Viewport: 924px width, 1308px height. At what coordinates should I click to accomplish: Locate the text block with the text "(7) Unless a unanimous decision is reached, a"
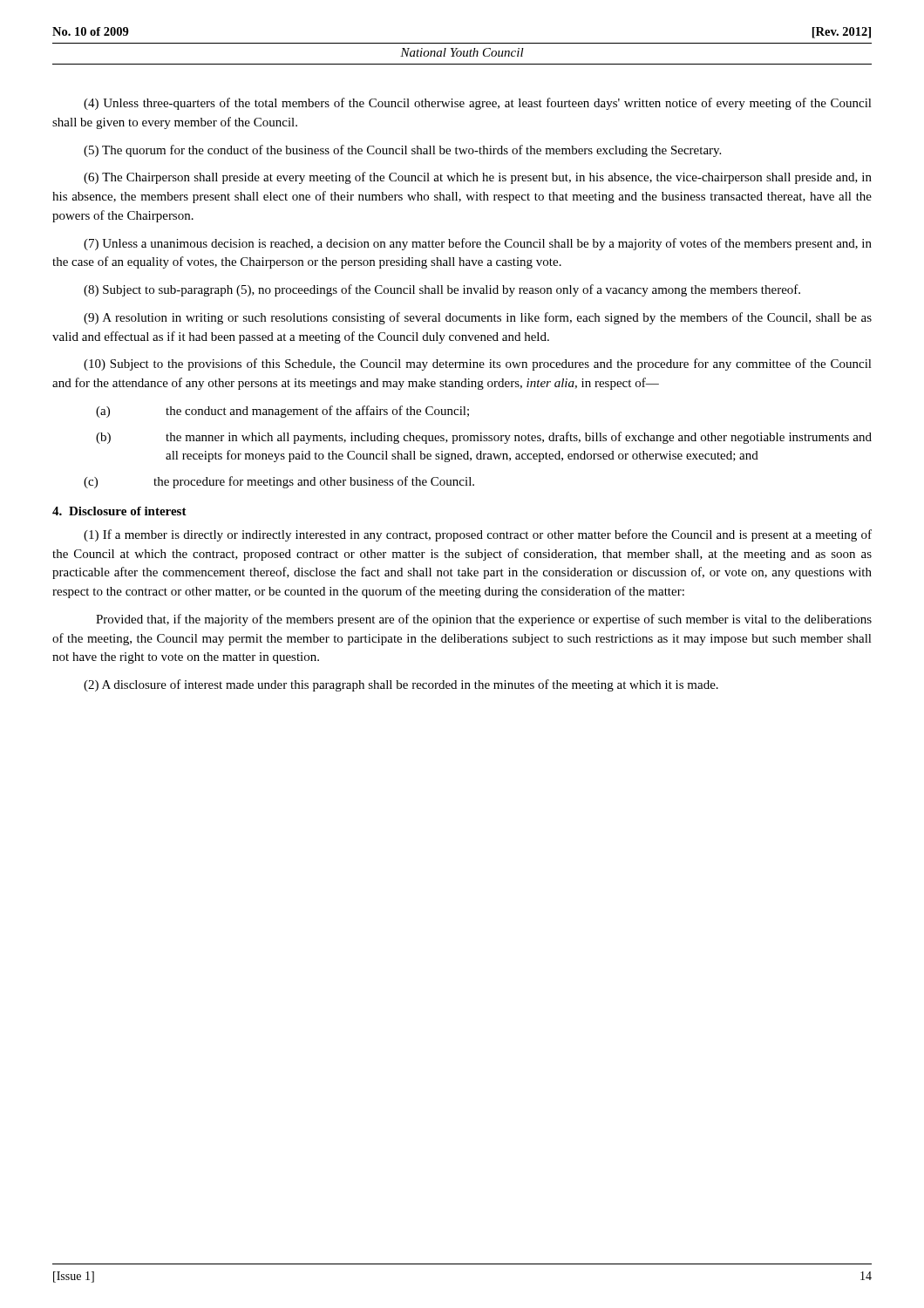[462, 252]
